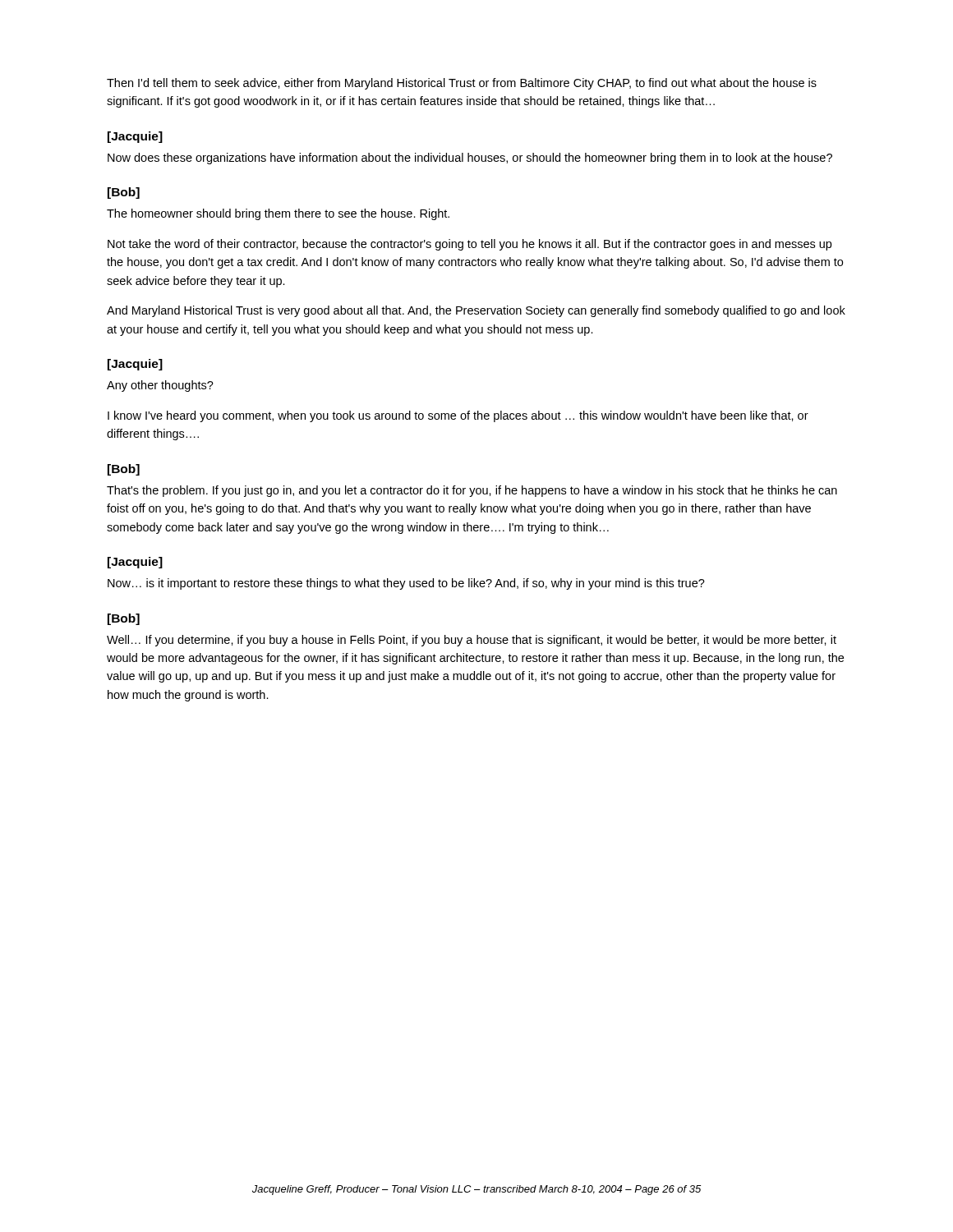Point to the block beginning "That's the problem. If"

click(x=472, y=508)
